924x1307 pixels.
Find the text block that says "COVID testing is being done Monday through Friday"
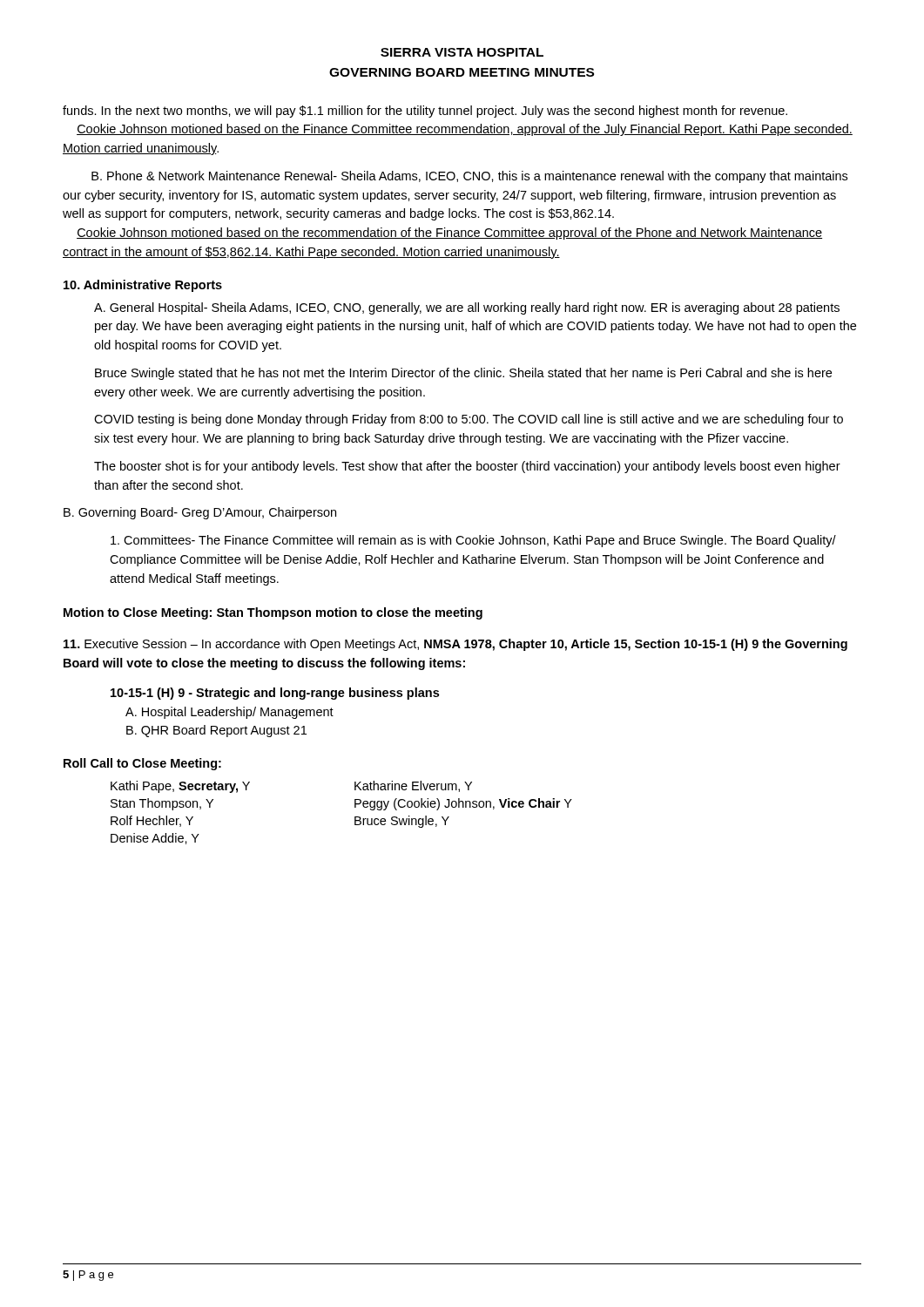pyautogui.click(x=469, y=429)
